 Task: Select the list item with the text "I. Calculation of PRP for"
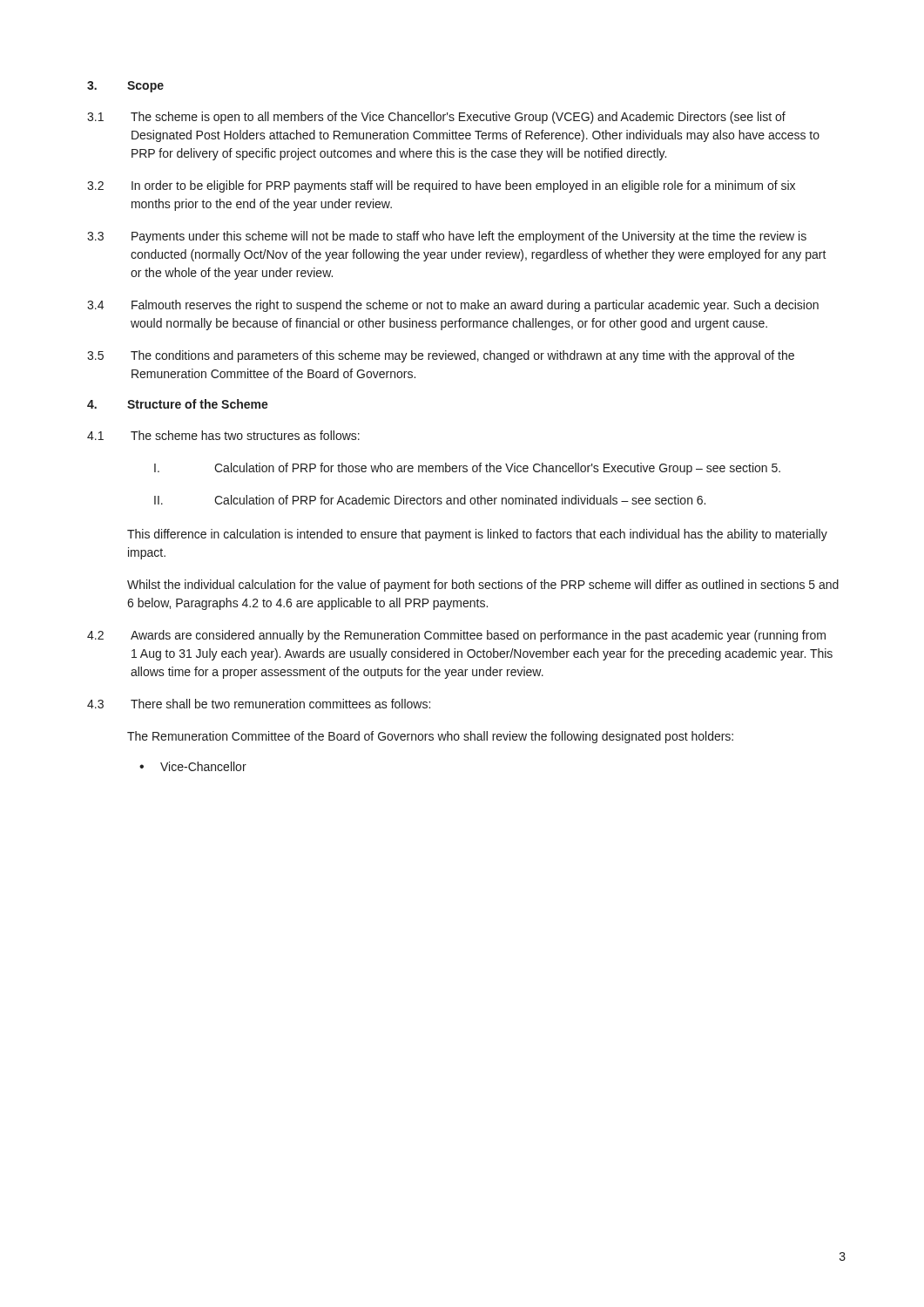point(486,468)
